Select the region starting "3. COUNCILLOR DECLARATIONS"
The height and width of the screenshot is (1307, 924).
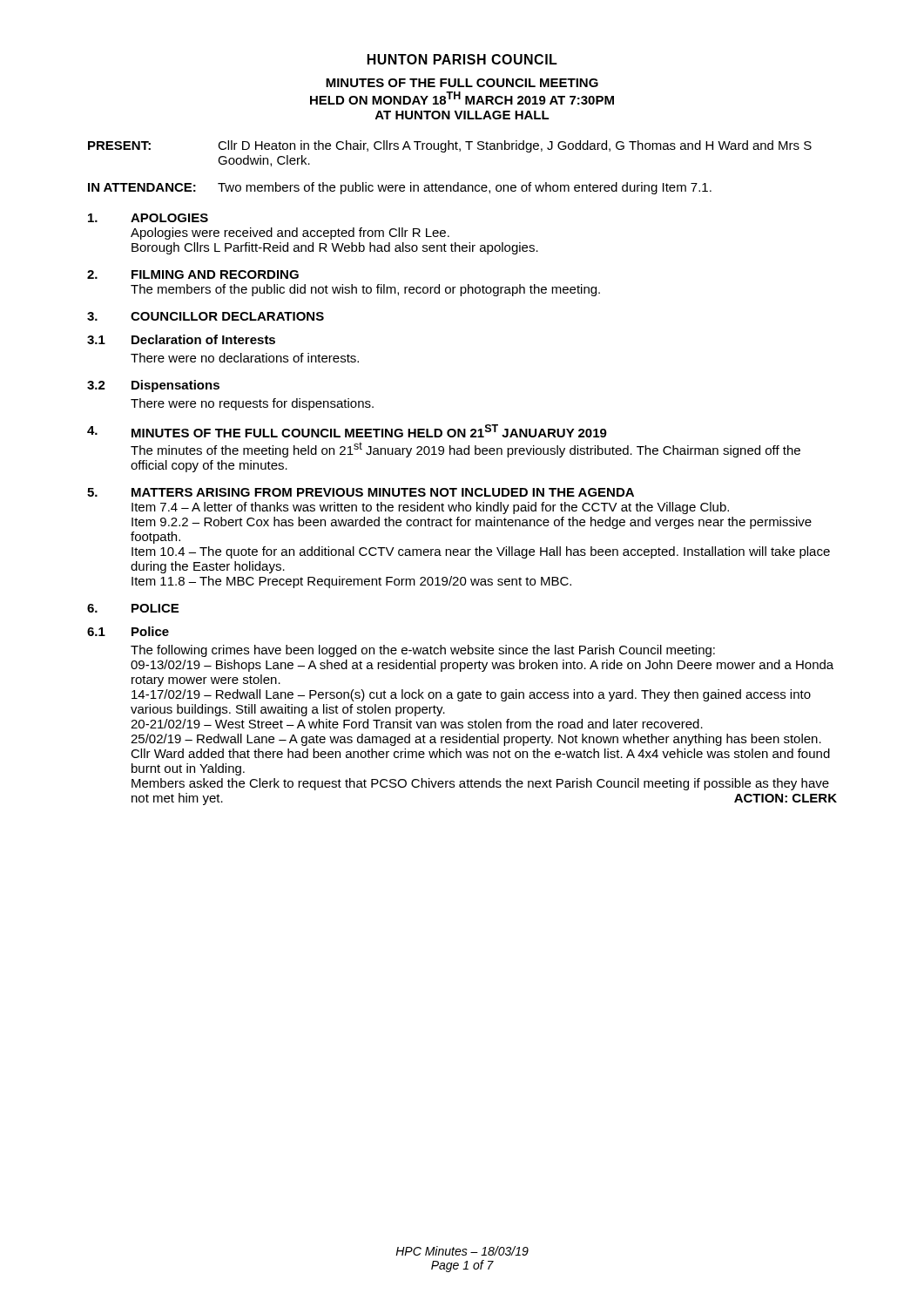pyautogui.click(x=206, y=316)
